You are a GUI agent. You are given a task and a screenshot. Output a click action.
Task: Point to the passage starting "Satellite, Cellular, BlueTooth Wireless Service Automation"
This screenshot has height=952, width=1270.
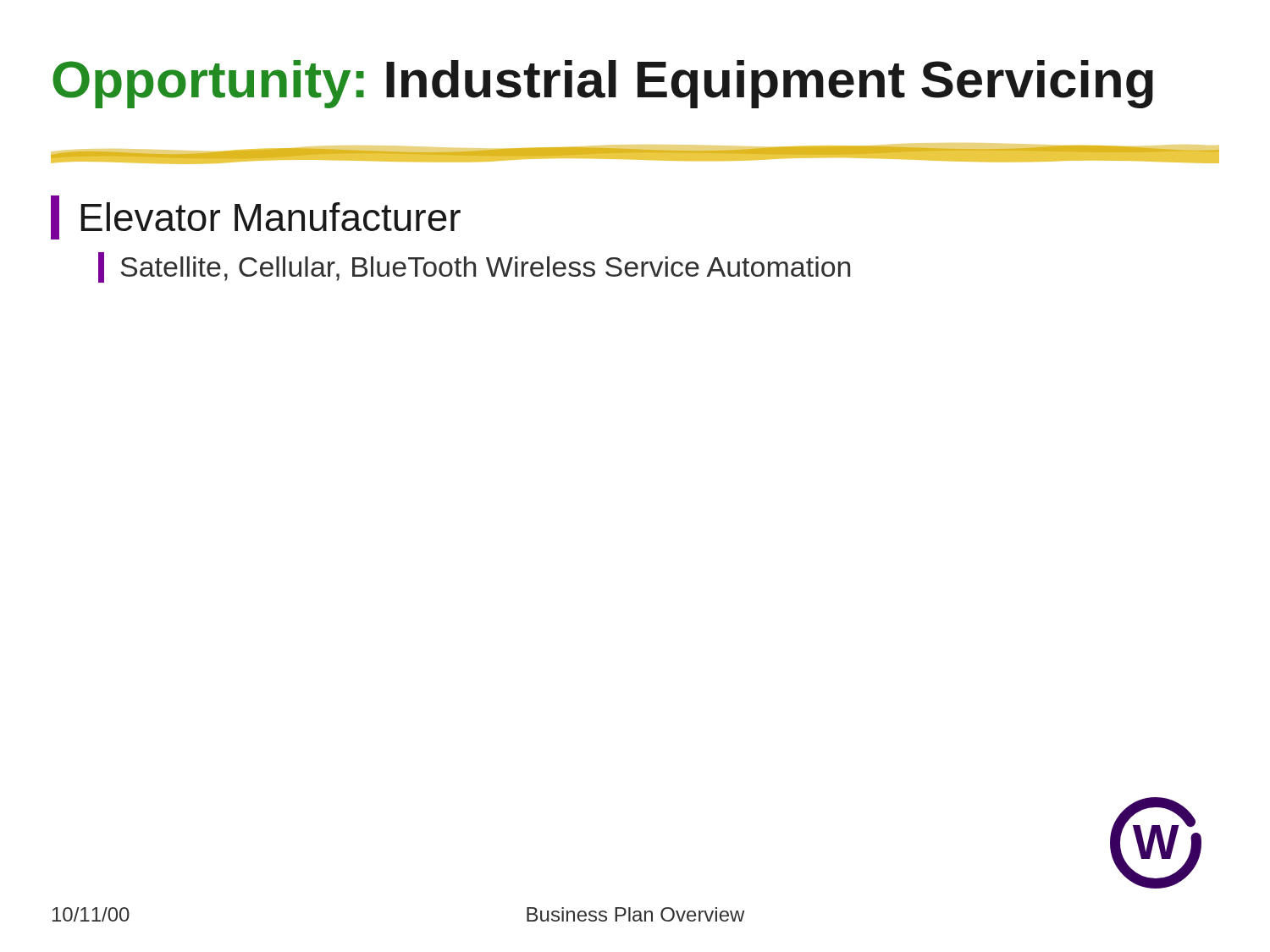click(475, 267)
